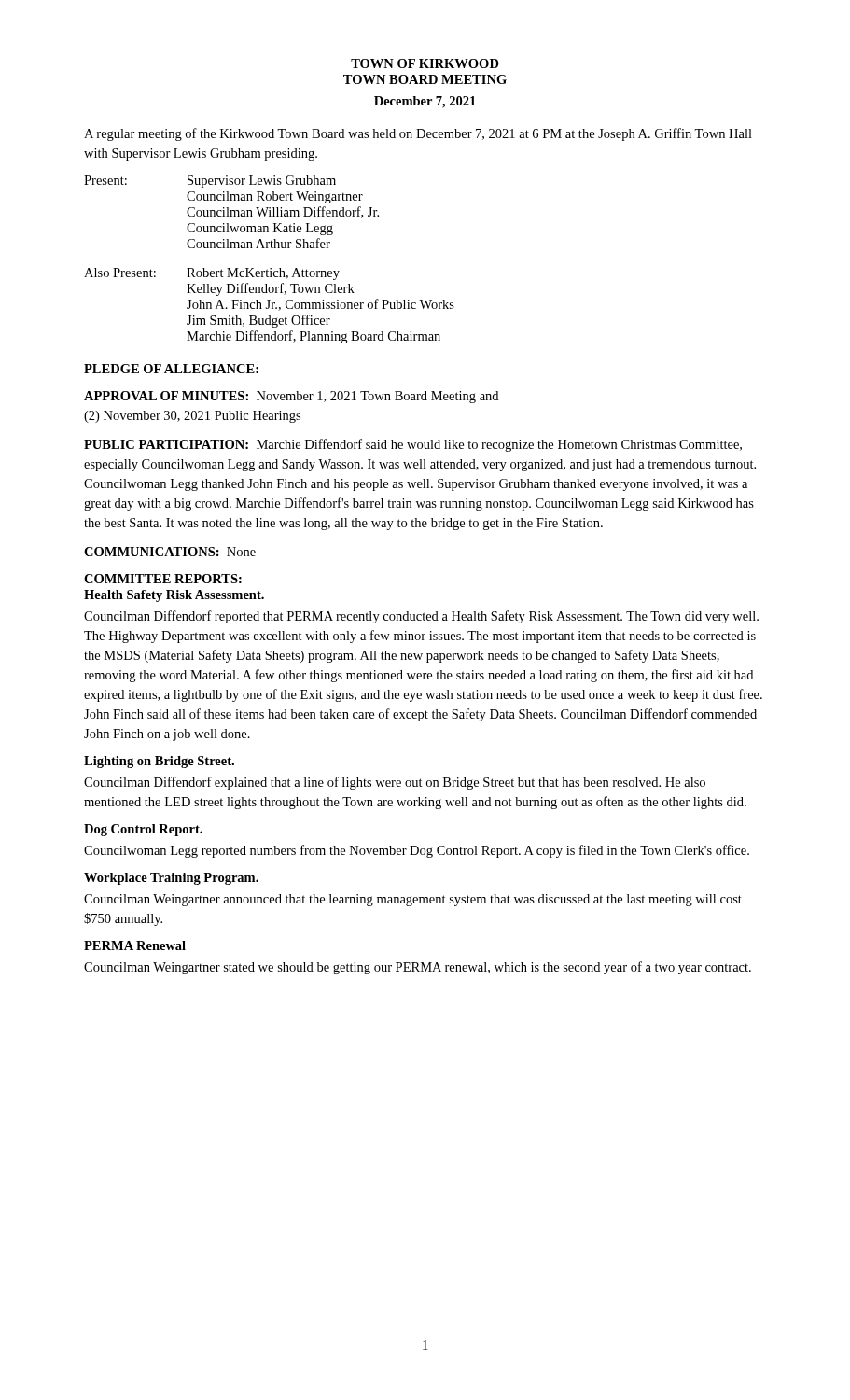Click on the region starting "Lighting on Bridge Street."
The image size is (850, 1400).
tap(159, 761)
